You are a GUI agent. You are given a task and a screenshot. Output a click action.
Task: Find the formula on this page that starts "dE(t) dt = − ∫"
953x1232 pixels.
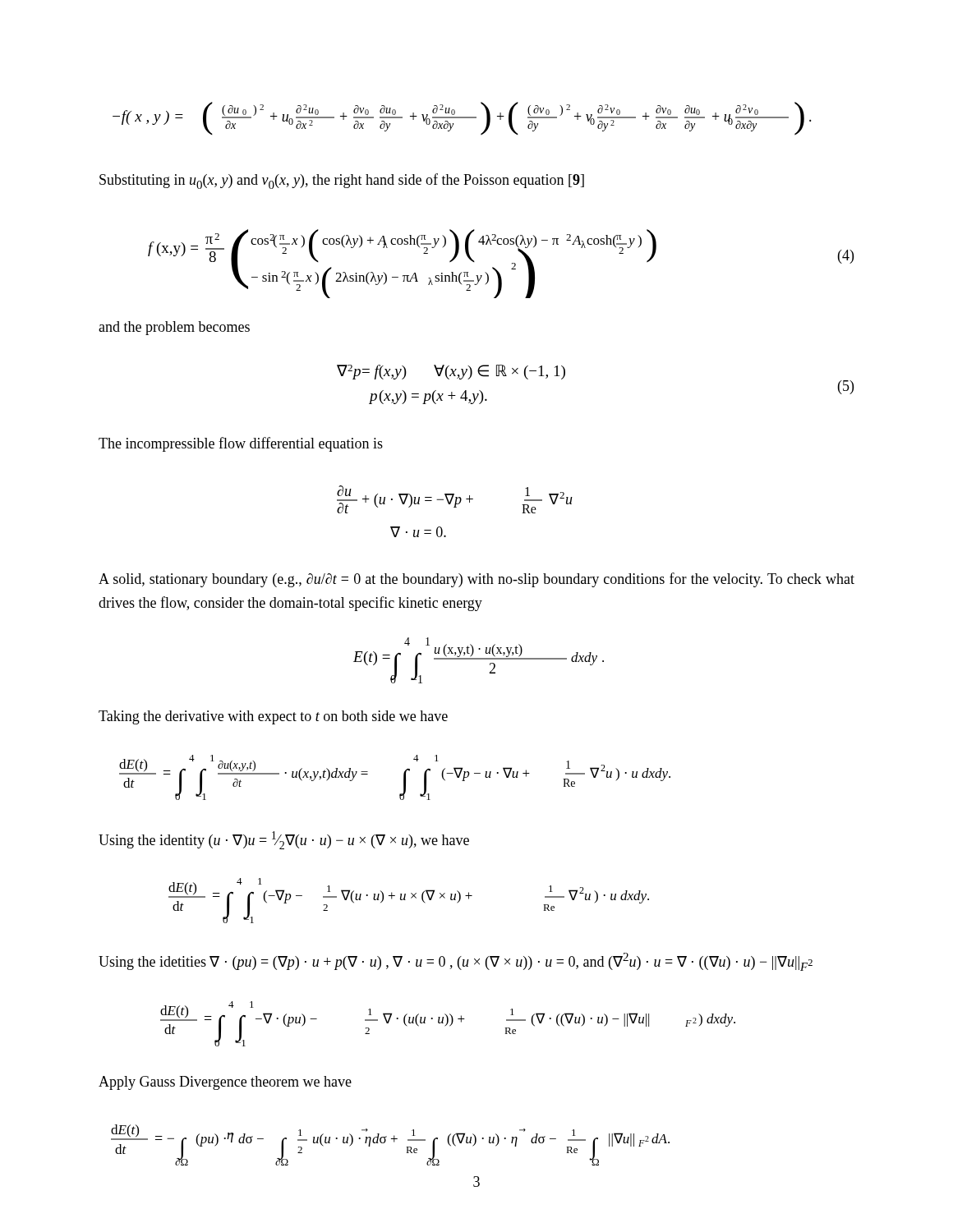point(476,1143)
